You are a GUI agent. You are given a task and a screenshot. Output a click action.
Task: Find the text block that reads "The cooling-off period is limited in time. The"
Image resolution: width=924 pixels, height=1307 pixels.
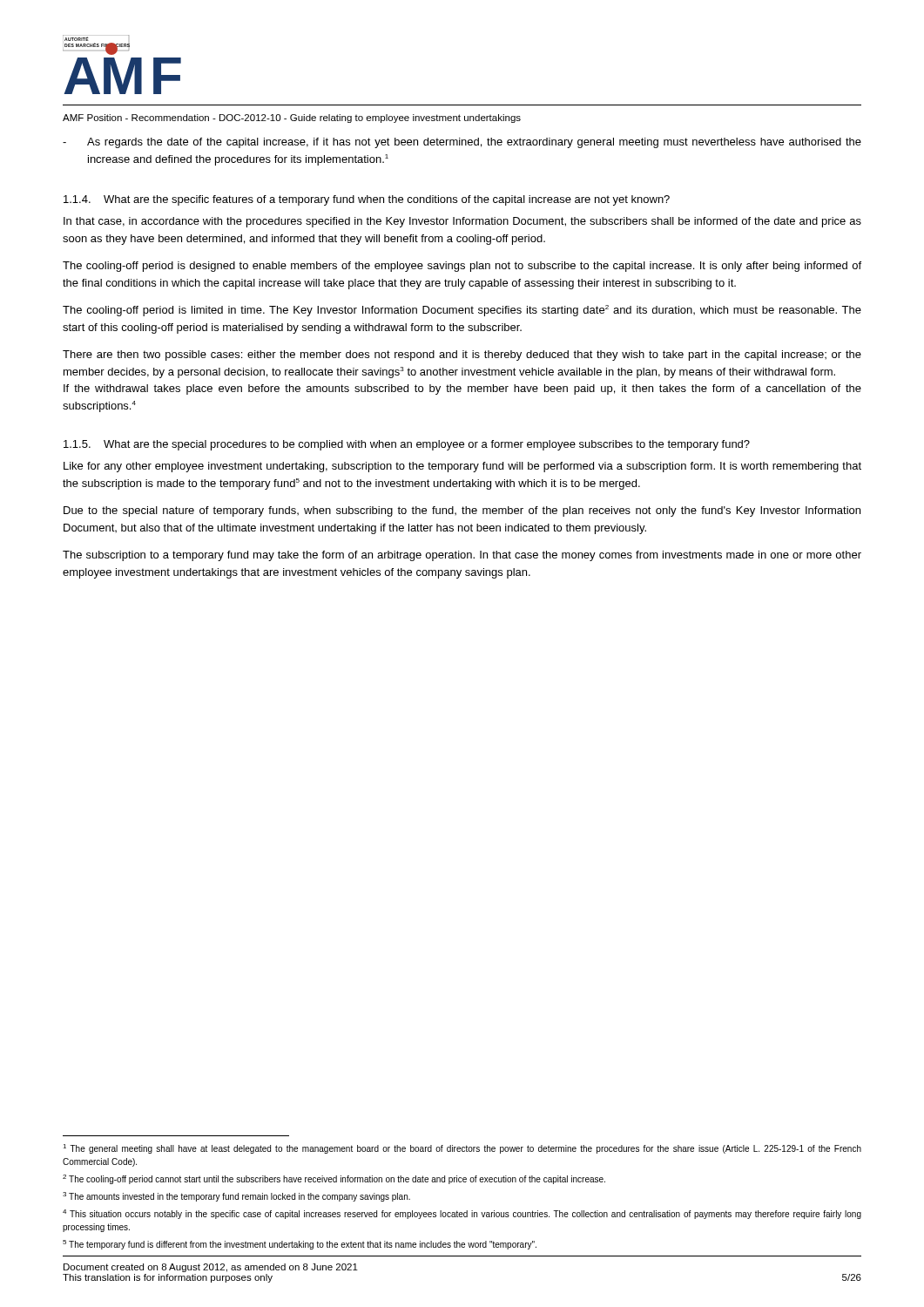[x=462, y=318]
